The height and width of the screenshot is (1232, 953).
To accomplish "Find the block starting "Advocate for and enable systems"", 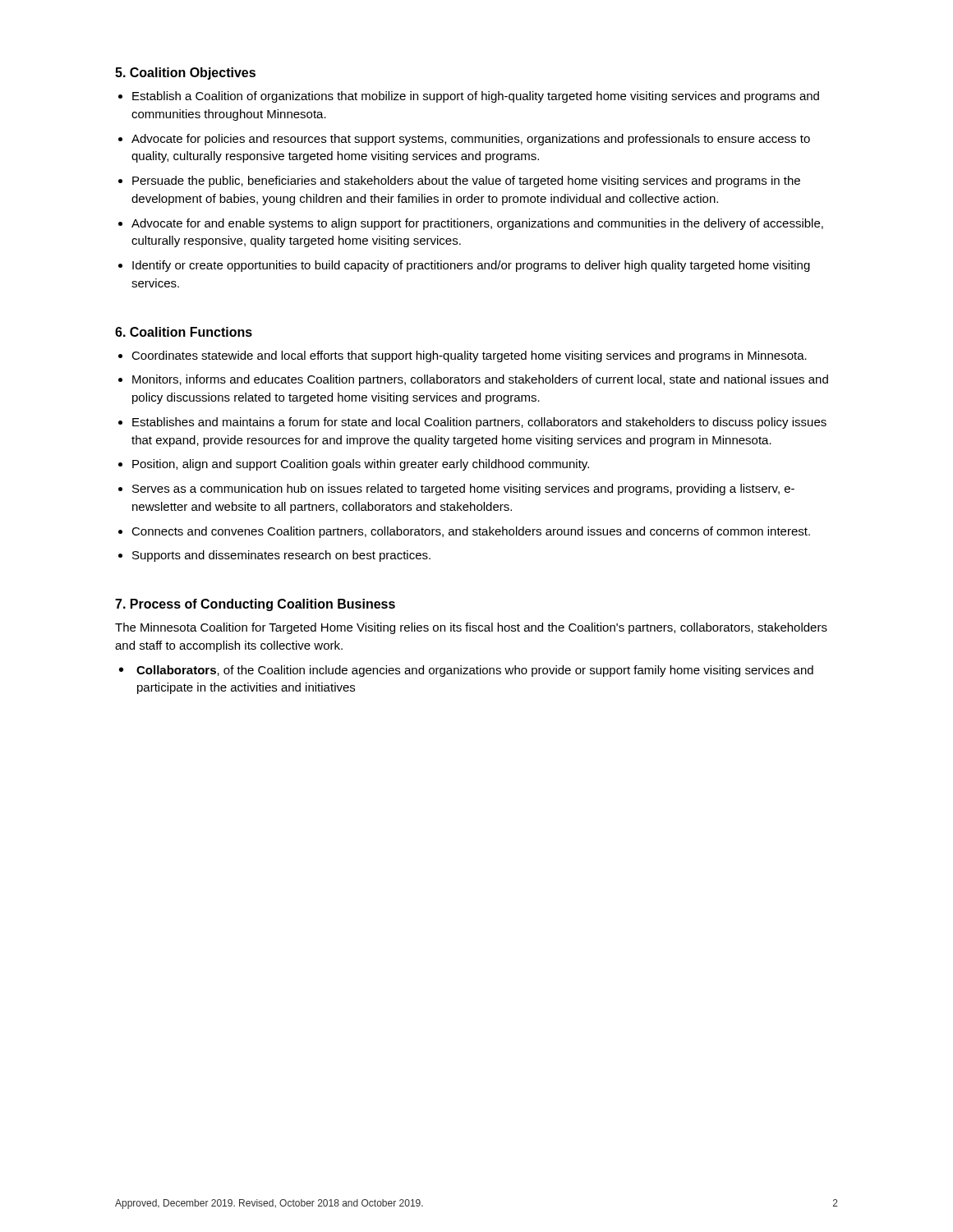I will pos(478,231).
